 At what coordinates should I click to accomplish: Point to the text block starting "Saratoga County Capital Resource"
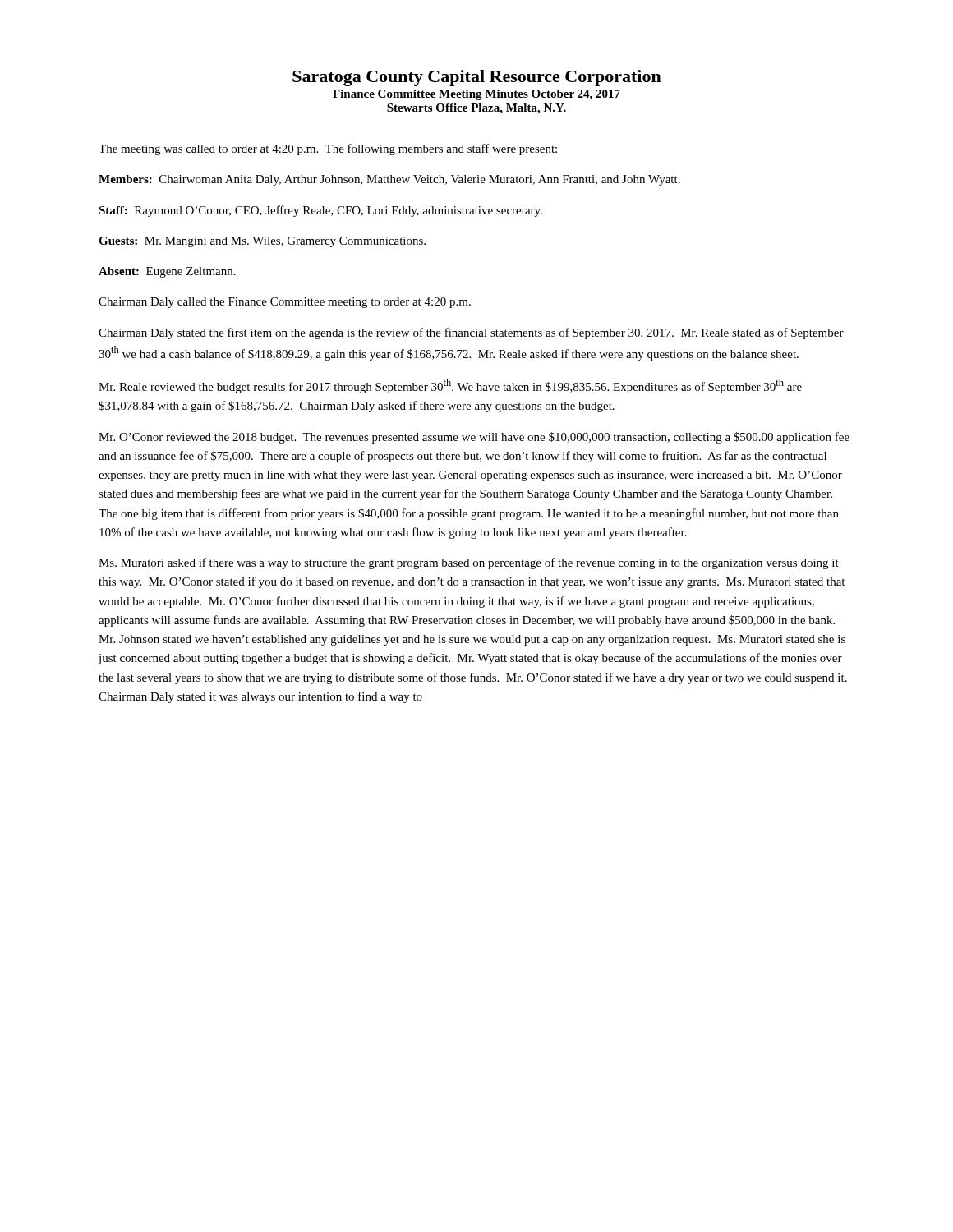476,90
